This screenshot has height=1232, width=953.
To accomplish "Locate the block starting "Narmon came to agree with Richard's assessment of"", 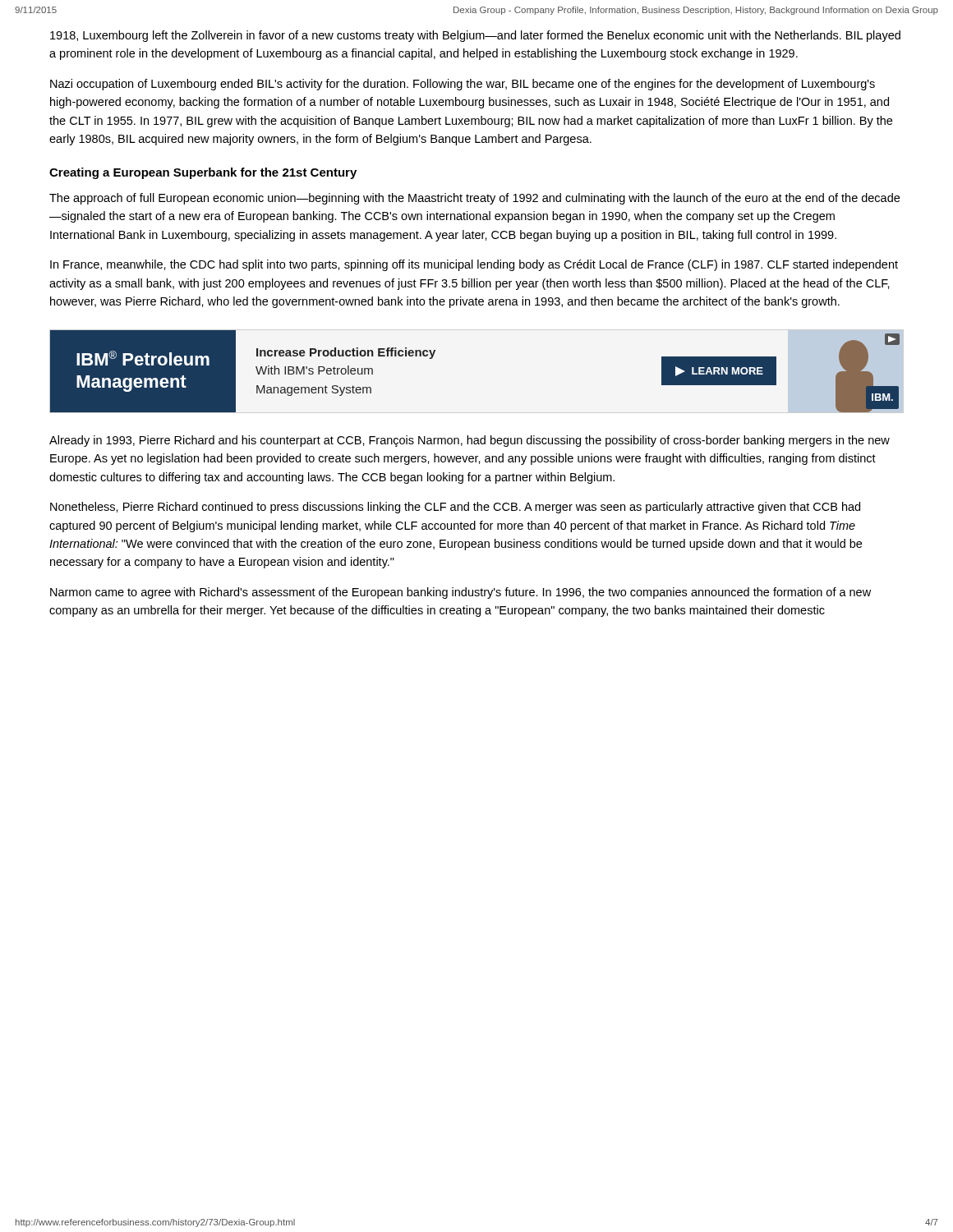I will pyautogui.click(x=460, y=601).
